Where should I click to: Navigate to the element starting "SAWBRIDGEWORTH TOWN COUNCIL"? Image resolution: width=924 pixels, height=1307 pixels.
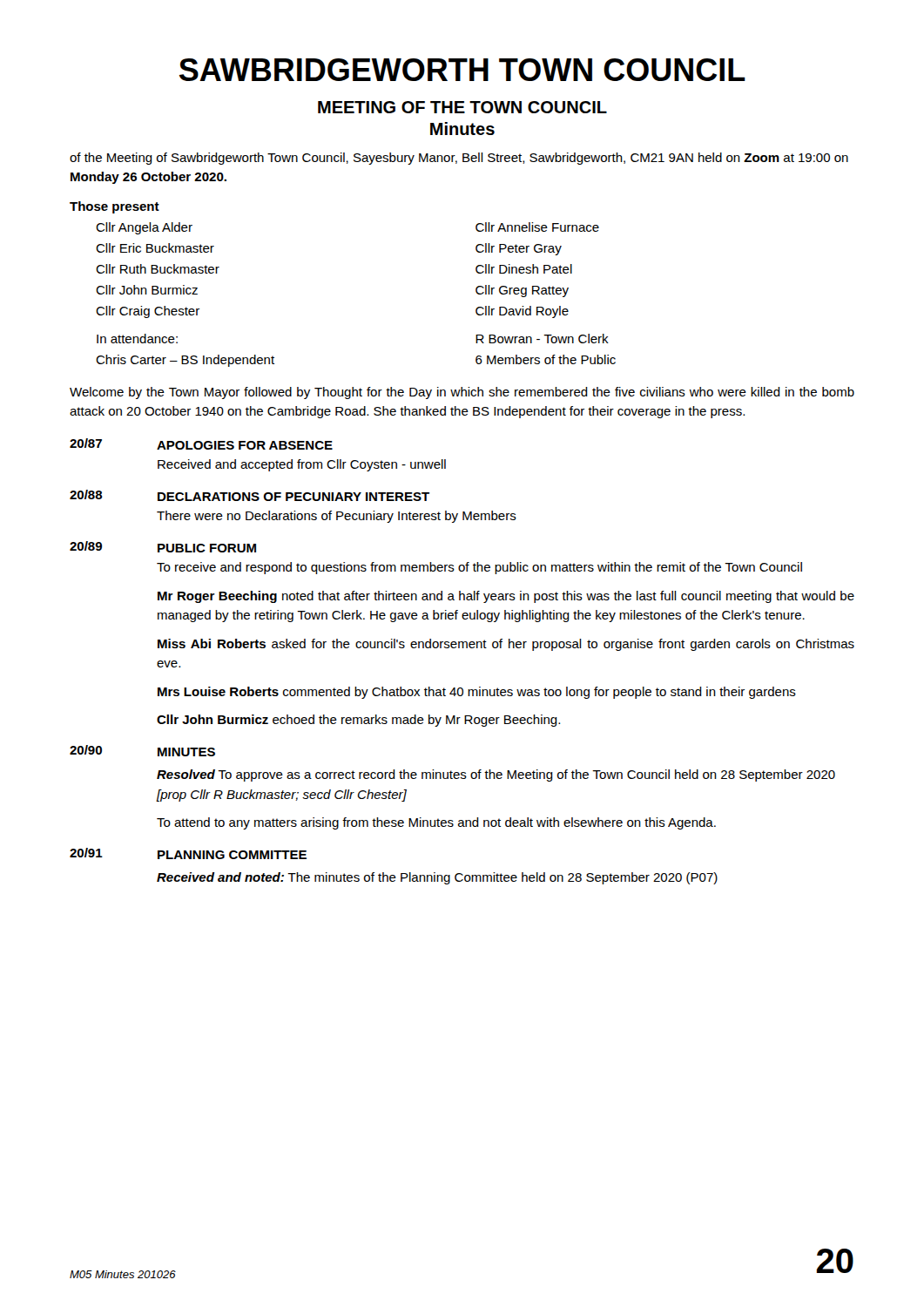pyautogui.click(x=462, y=71)
